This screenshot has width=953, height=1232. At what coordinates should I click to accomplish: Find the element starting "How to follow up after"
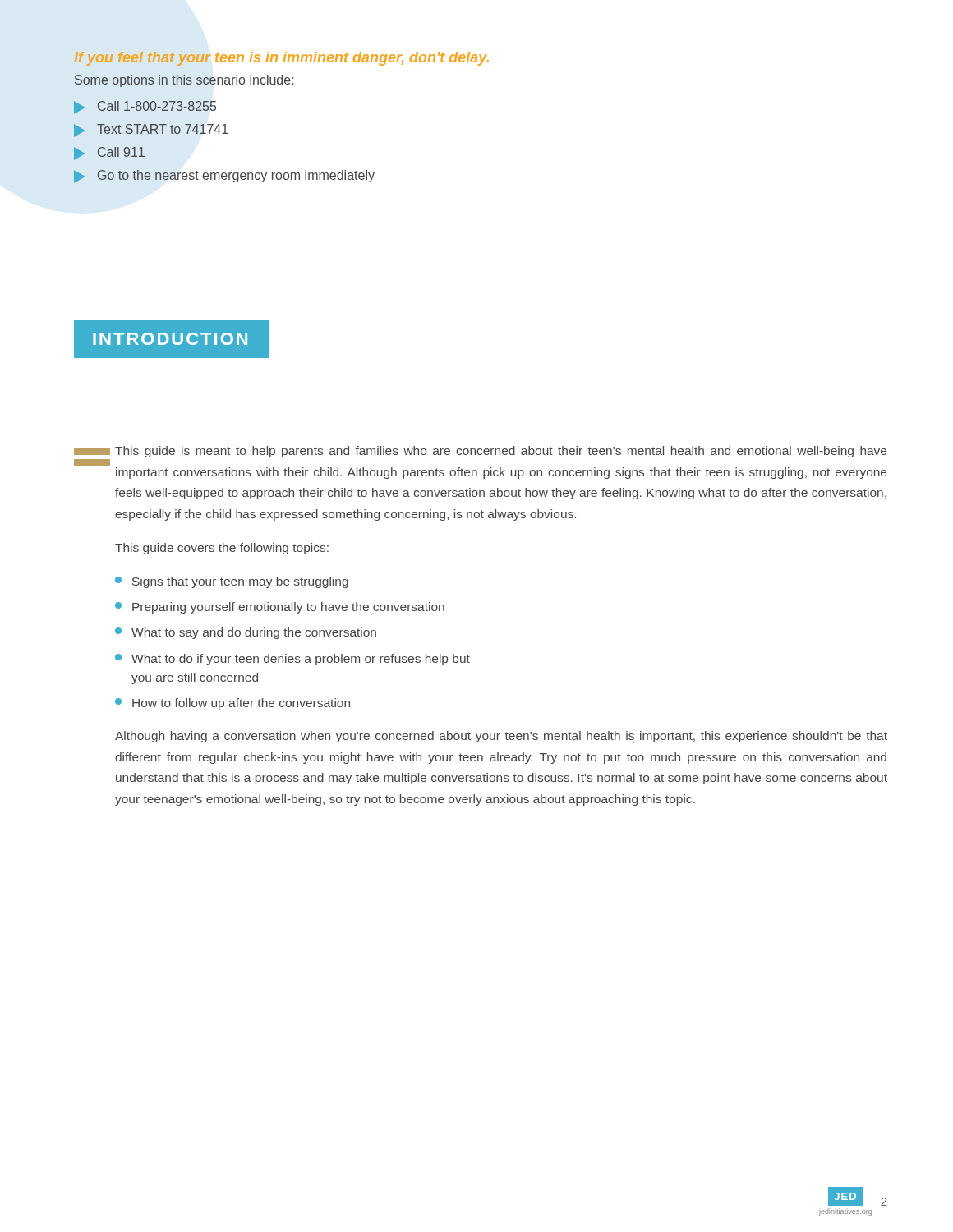(233, 703)
